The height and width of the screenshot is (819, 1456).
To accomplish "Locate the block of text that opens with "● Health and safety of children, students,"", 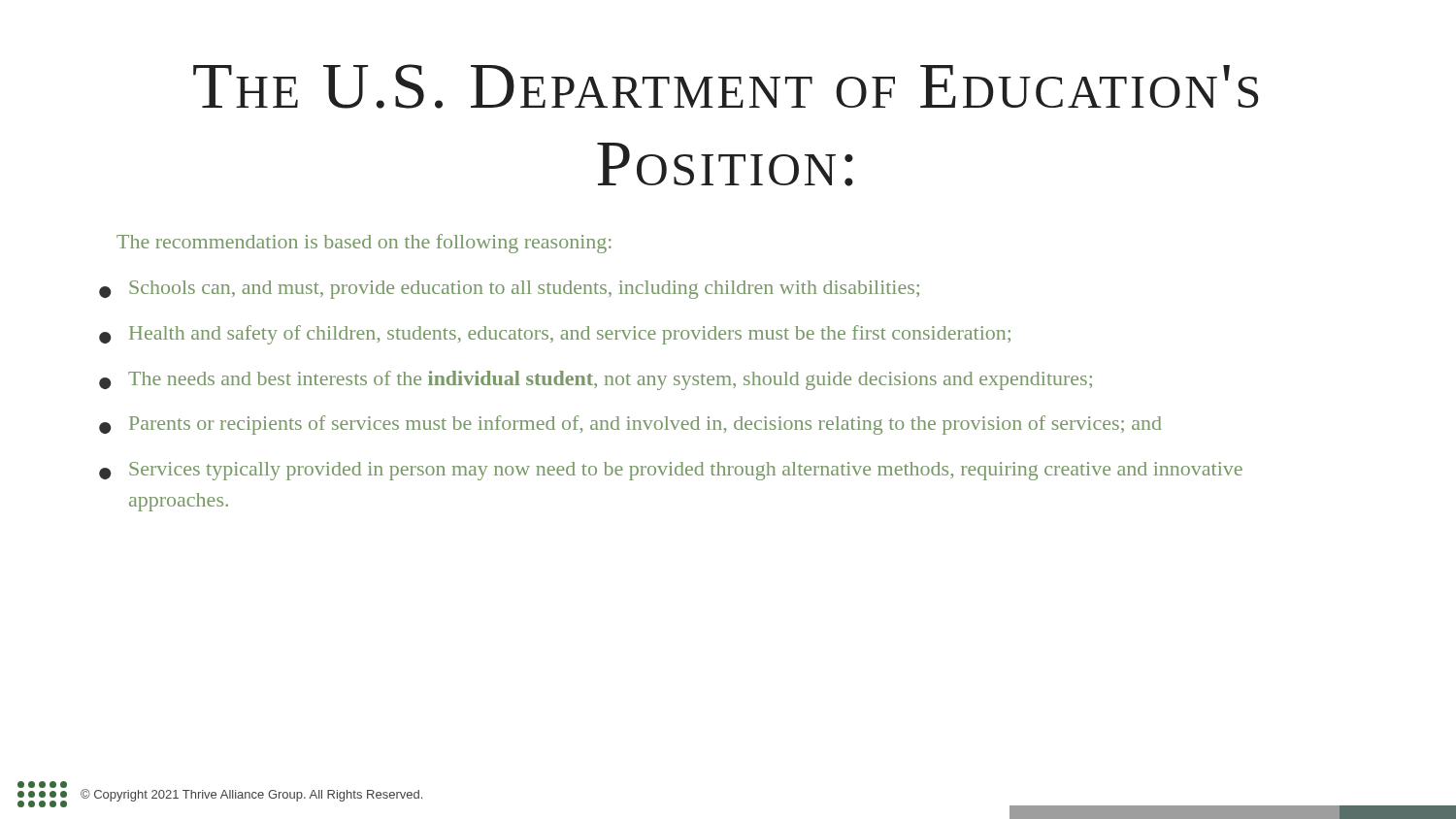I will [x=718, y=335].
